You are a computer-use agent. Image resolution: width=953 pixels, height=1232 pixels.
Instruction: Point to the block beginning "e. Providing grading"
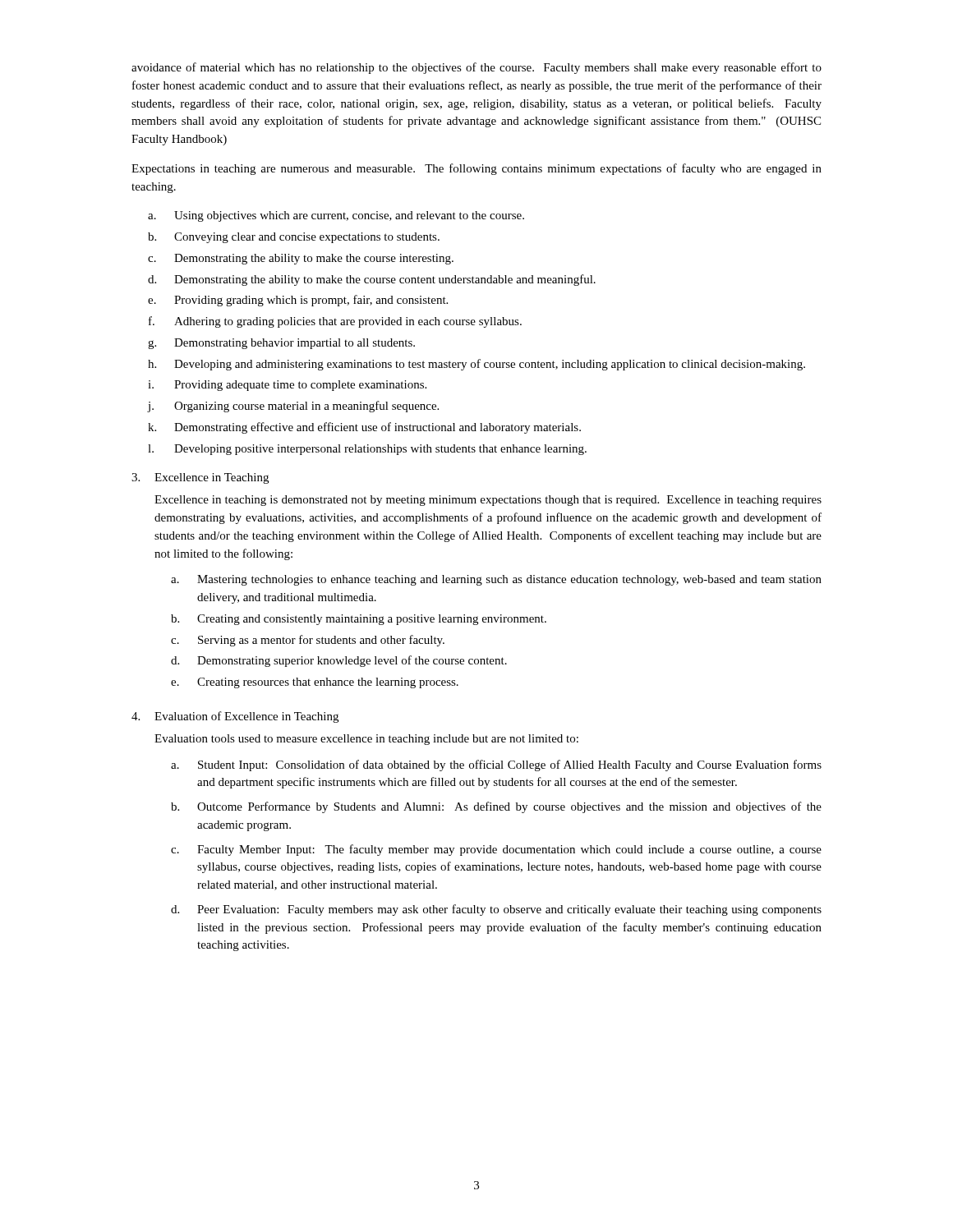pos(298,301)
